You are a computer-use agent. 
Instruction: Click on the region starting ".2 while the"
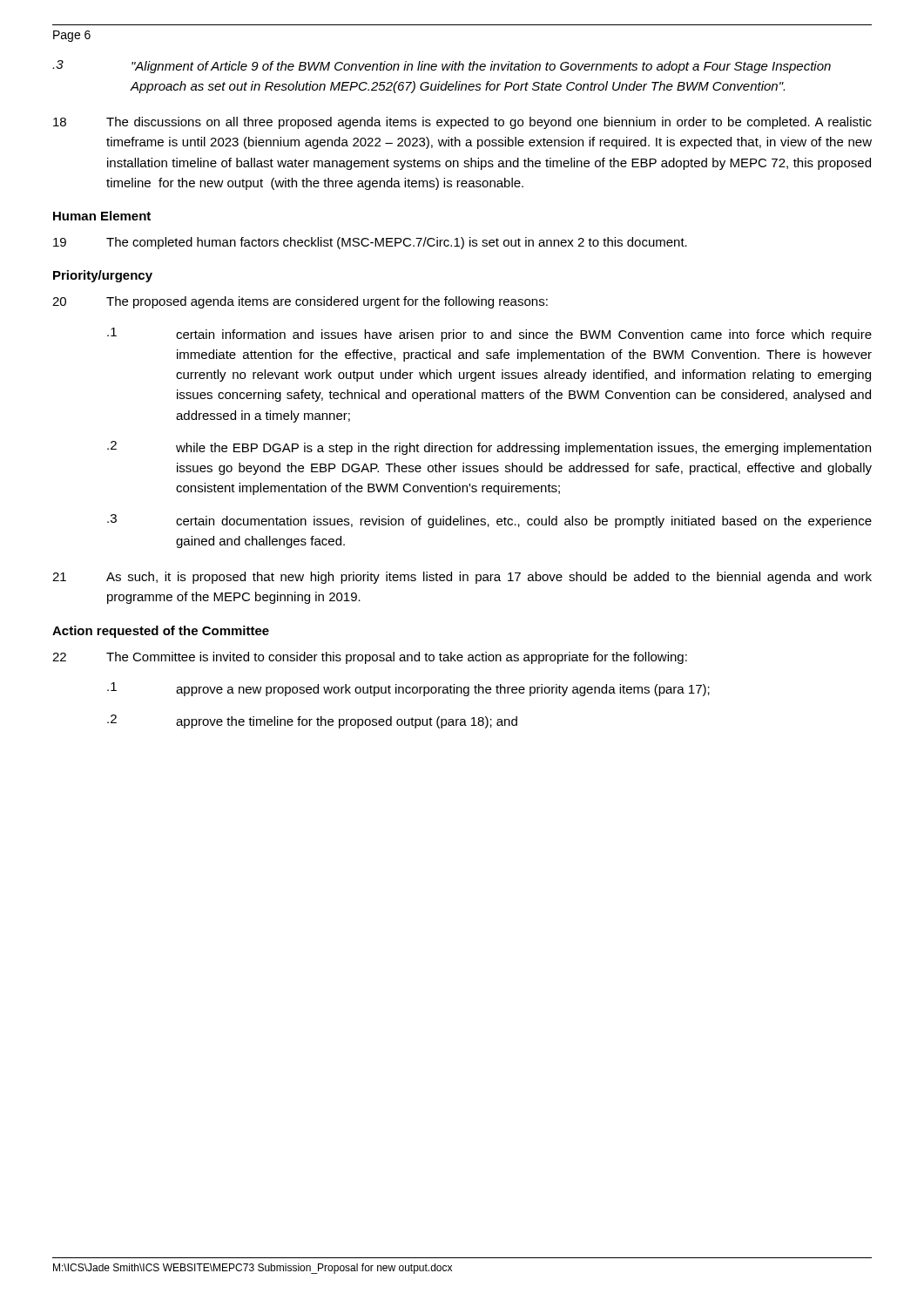pos(489,468)
